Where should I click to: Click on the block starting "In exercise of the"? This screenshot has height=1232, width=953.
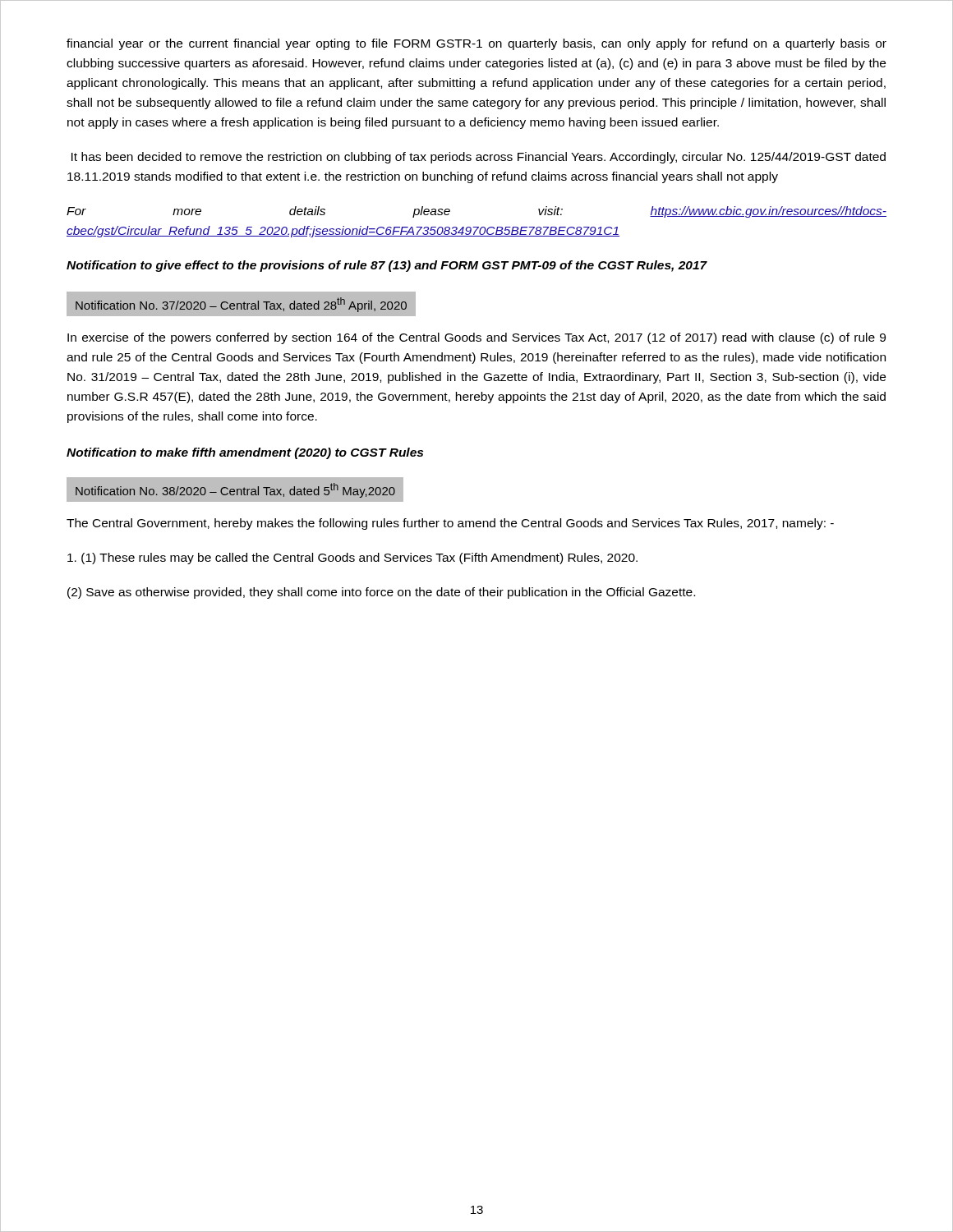[x=476, y=377]
